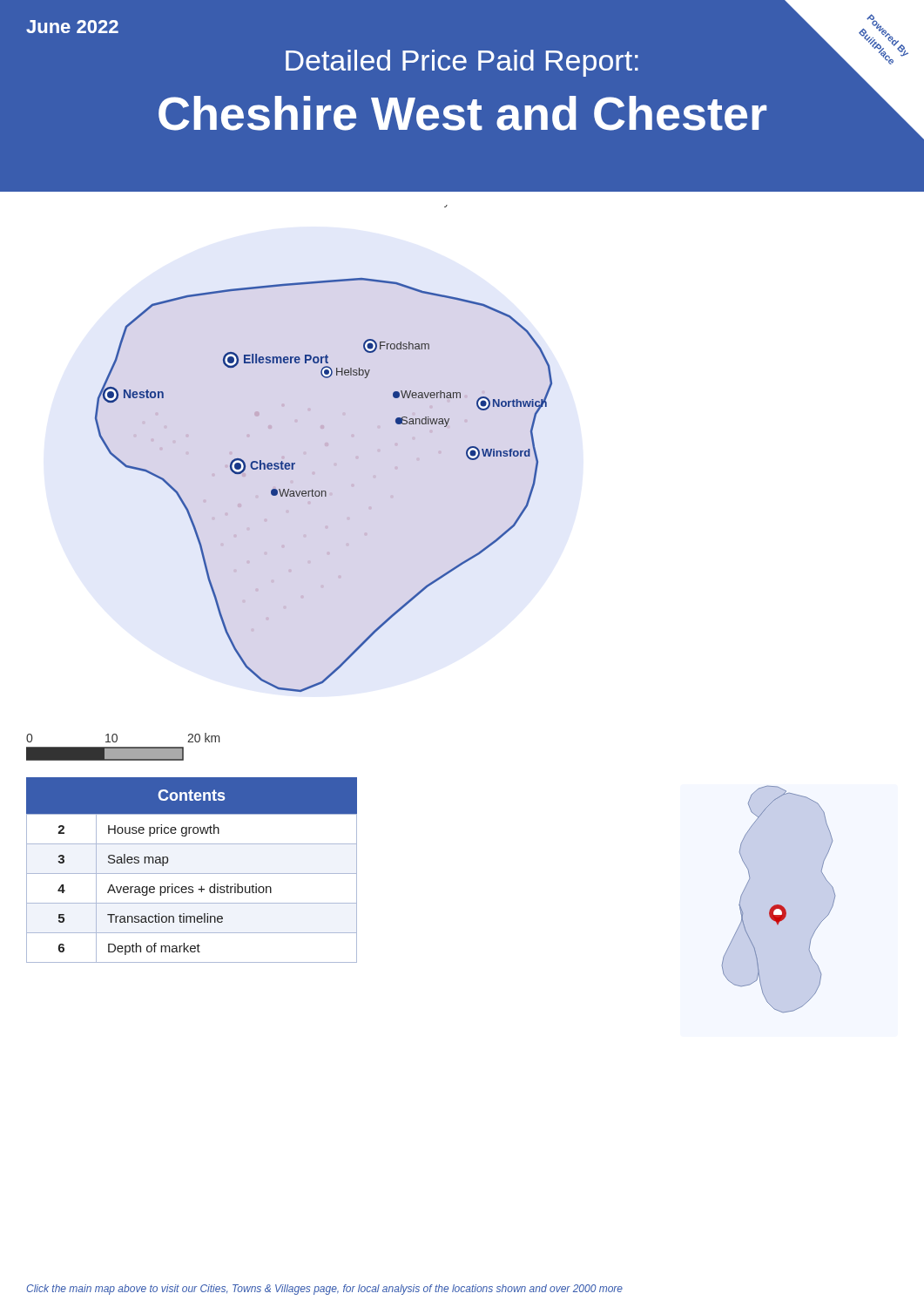Point to the element starting "0 10 20"

[157, 748]
